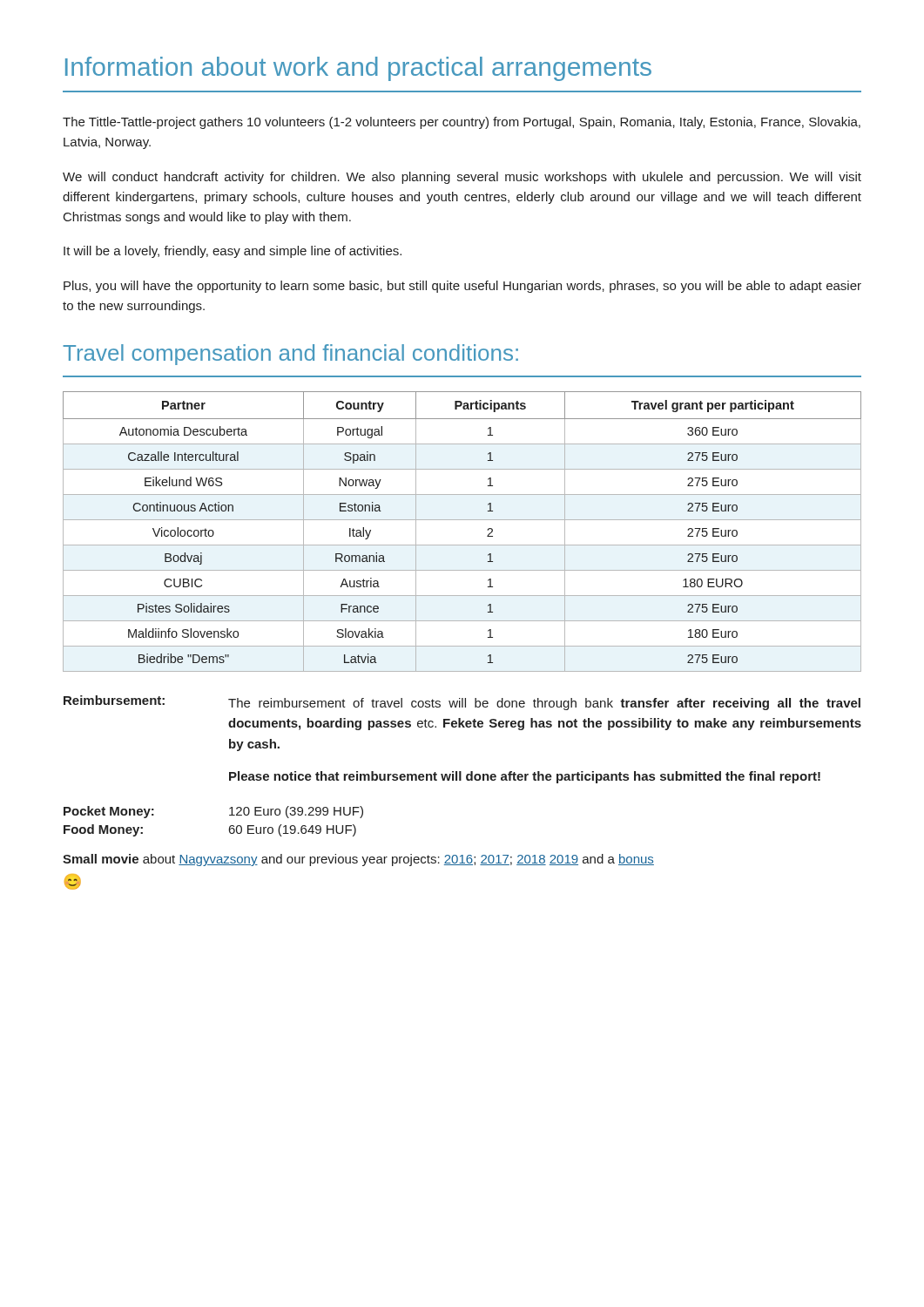
Task: Click the passage that begins "Small movie about Nagyvazsony and our previous year"
Action: [x=358, y=871]
